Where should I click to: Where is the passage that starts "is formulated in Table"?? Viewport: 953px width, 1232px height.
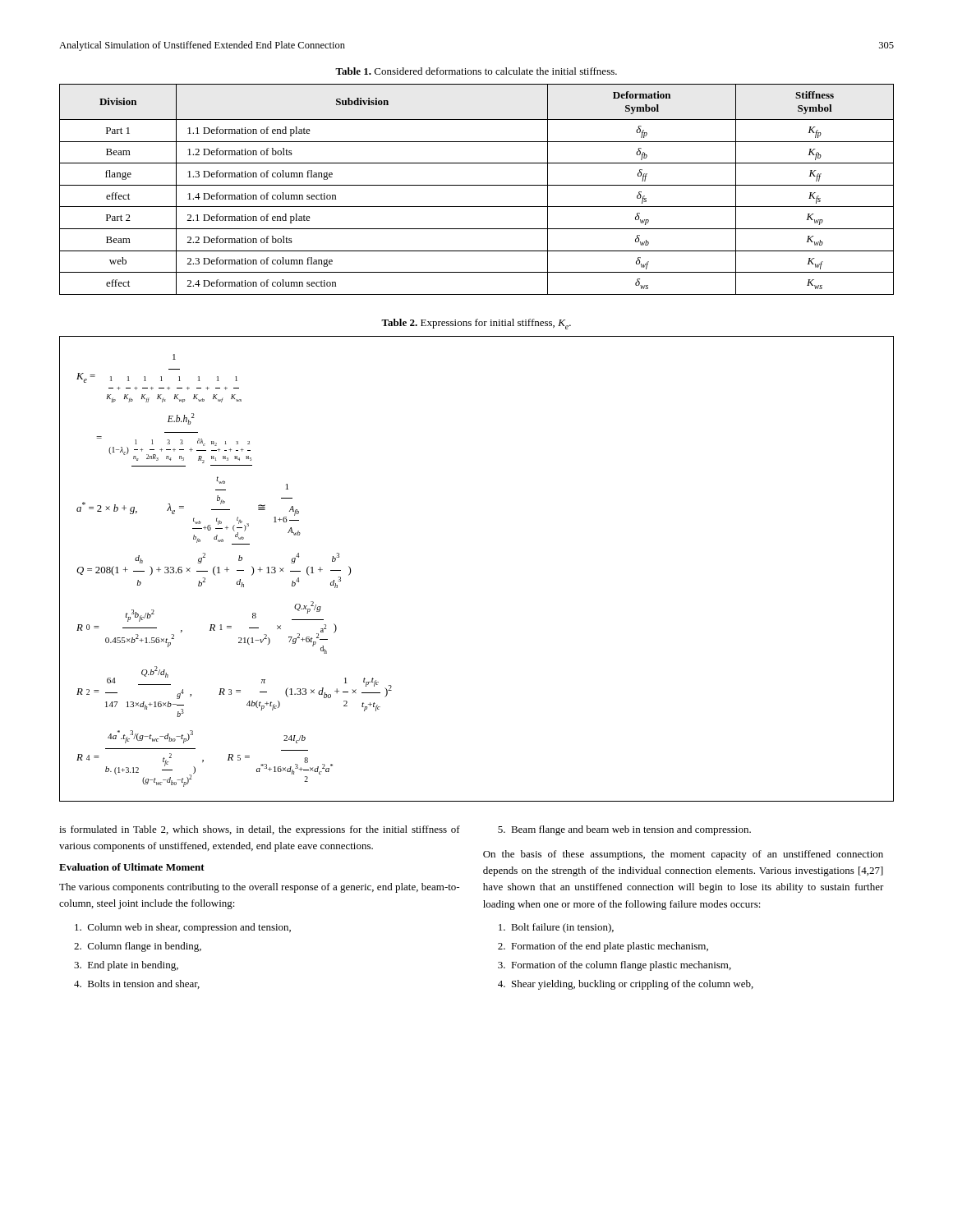[260, 837]
